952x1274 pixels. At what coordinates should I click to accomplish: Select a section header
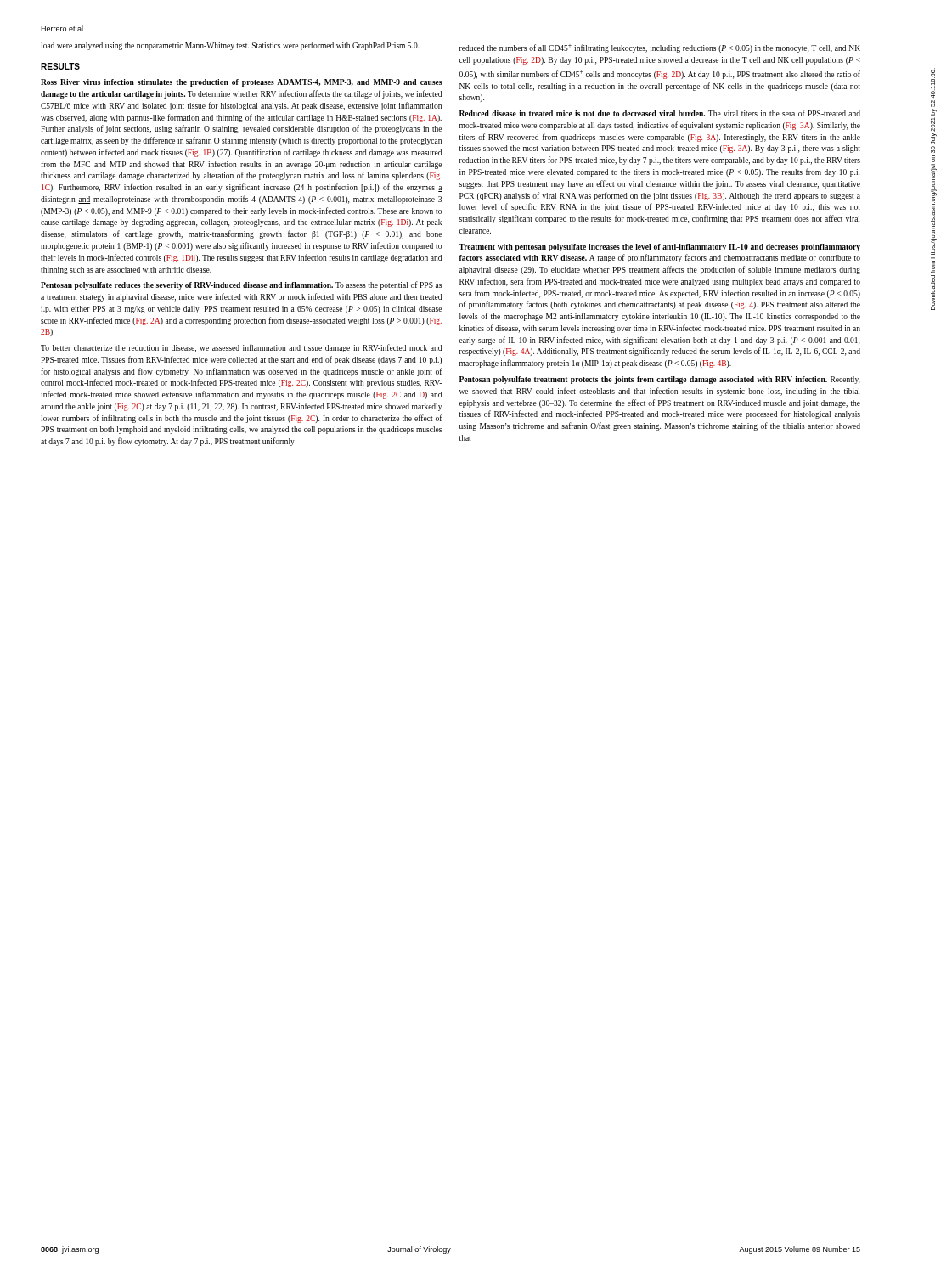(60, 66)
